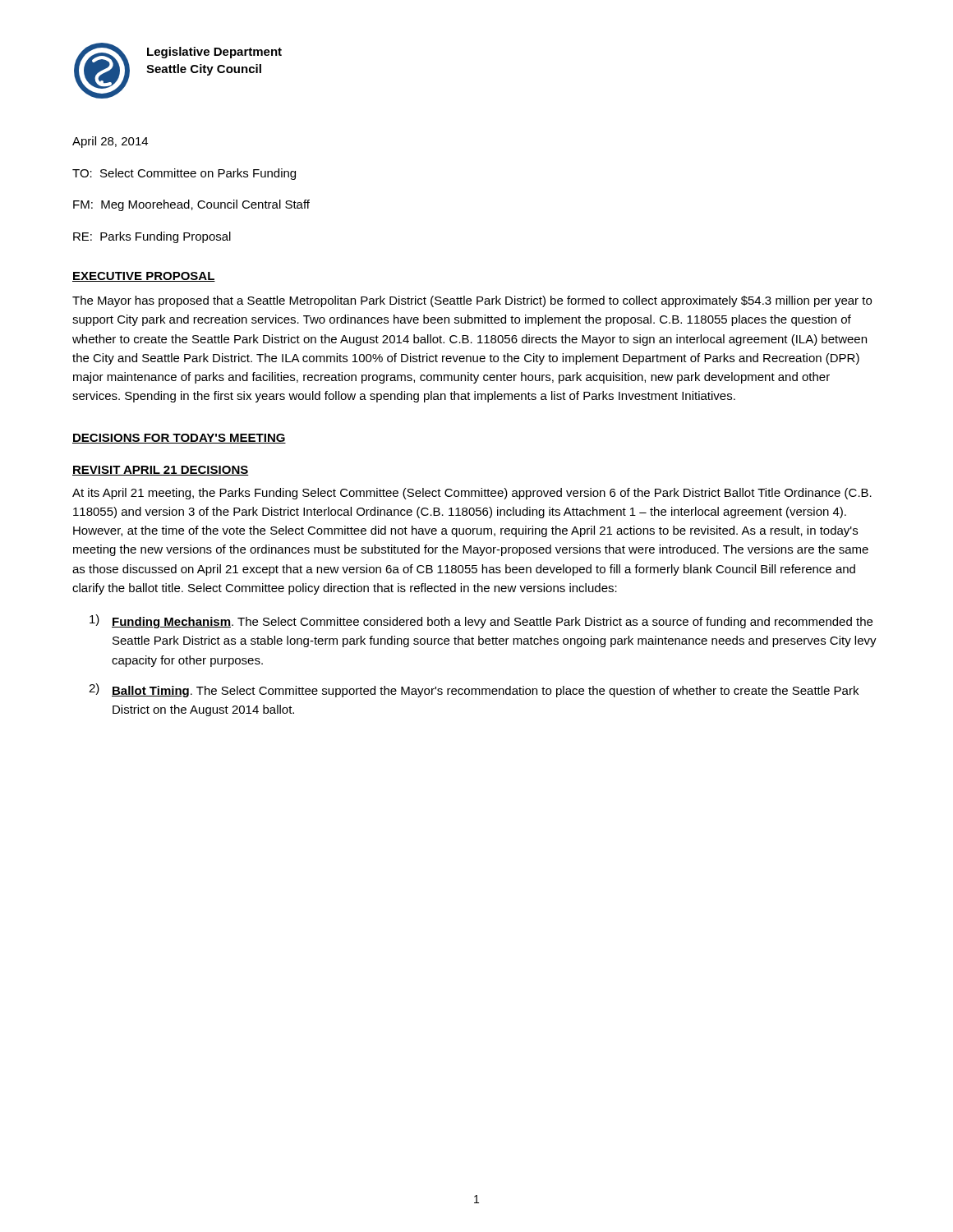Locate the block of text that opens with "At its April 21"

click(x=472, y=540)
